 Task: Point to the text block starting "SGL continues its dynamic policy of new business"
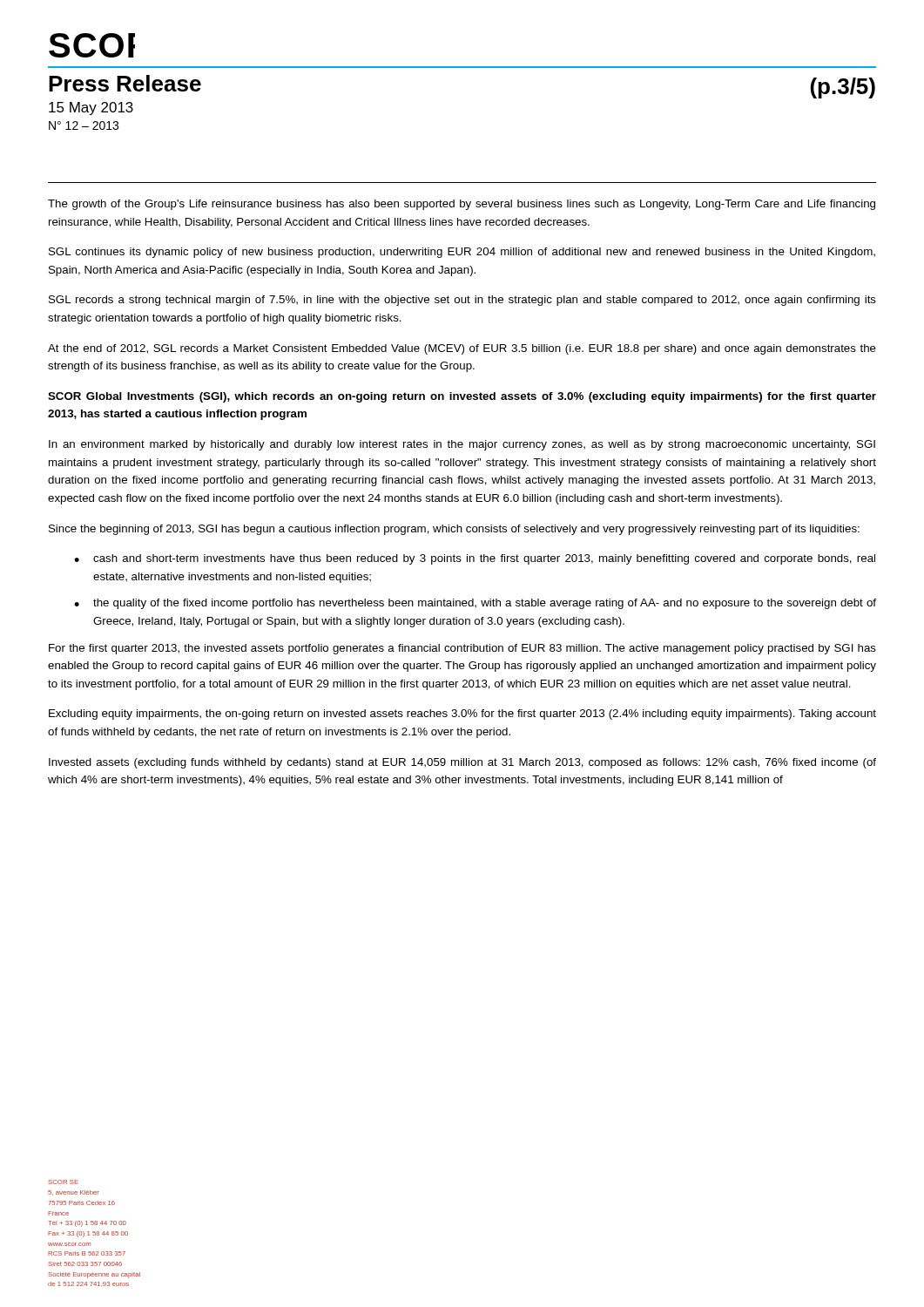click(x=462, y=261)
